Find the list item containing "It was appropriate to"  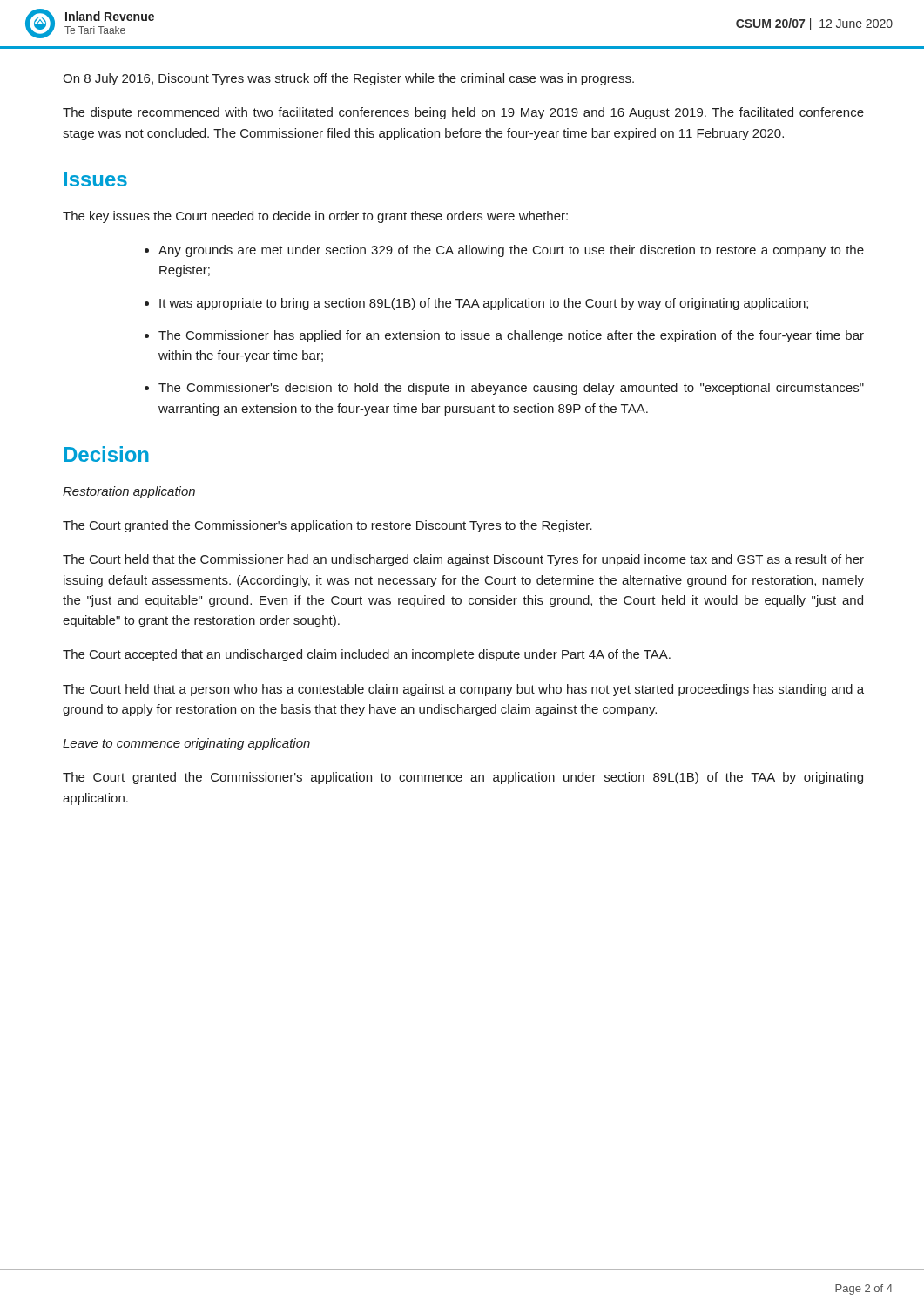pyautogui.click(x=484, y=302)
